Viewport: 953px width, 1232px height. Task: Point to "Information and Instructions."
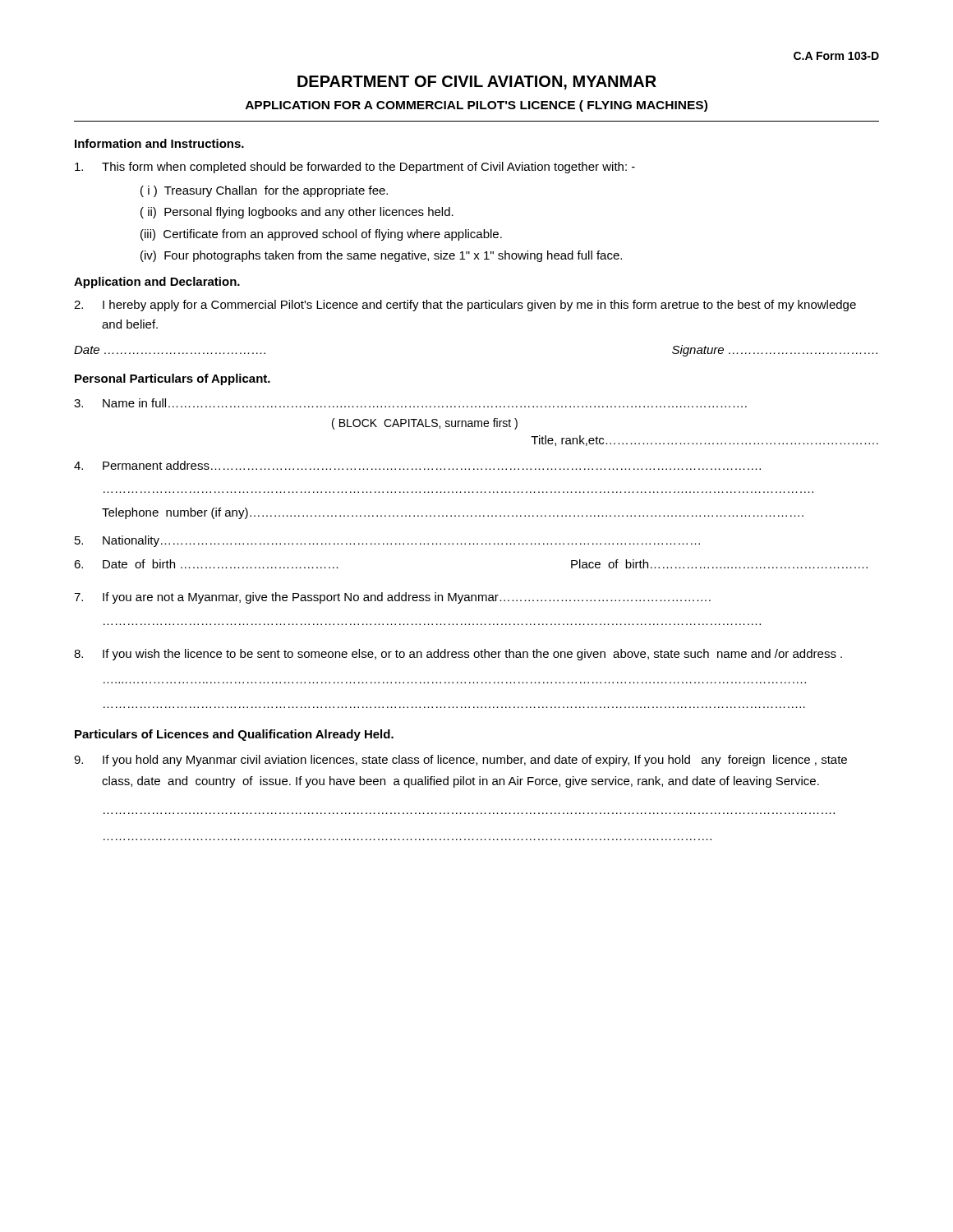coord(159,143)
